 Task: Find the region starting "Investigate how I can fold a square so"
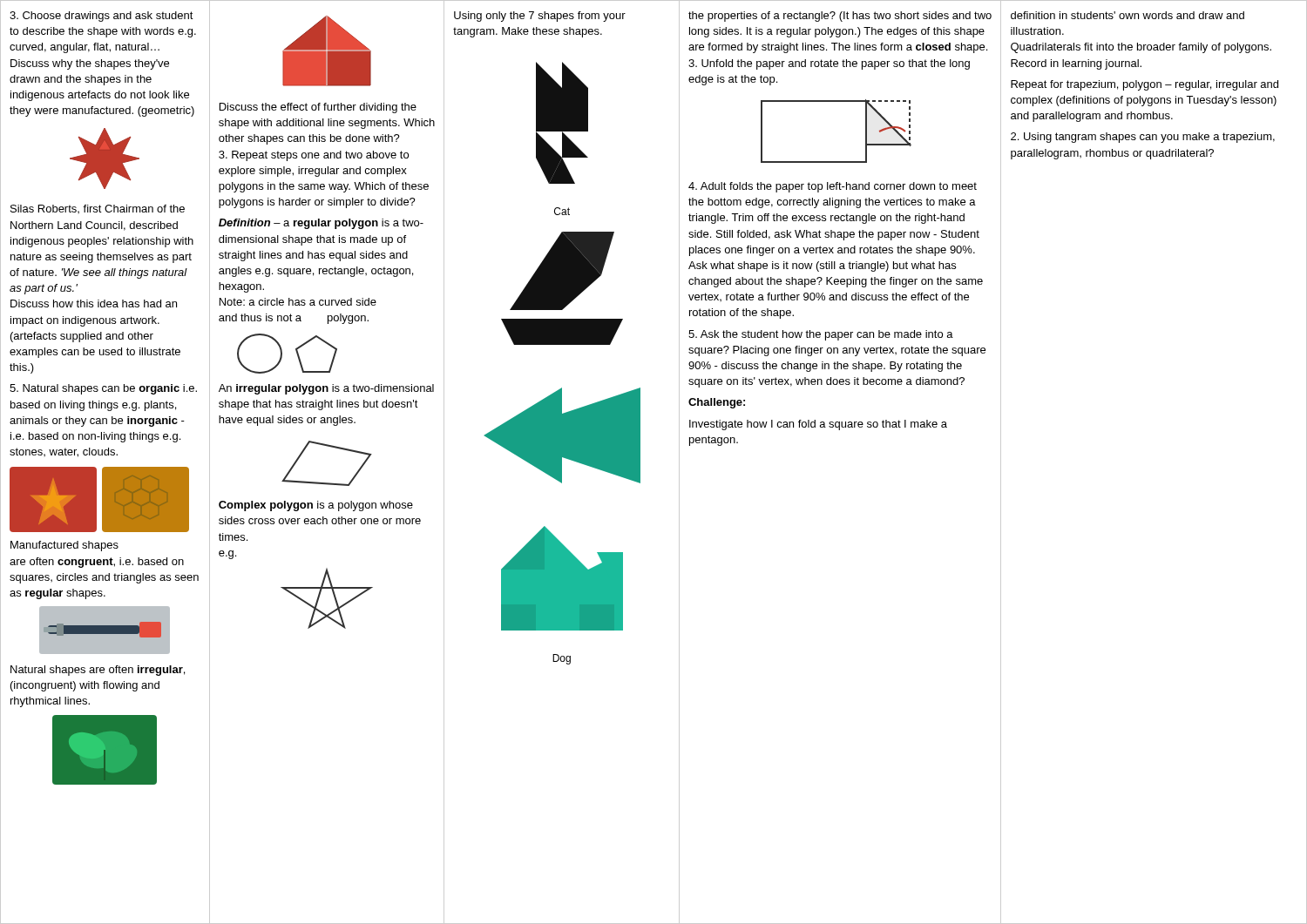point(840,432)
